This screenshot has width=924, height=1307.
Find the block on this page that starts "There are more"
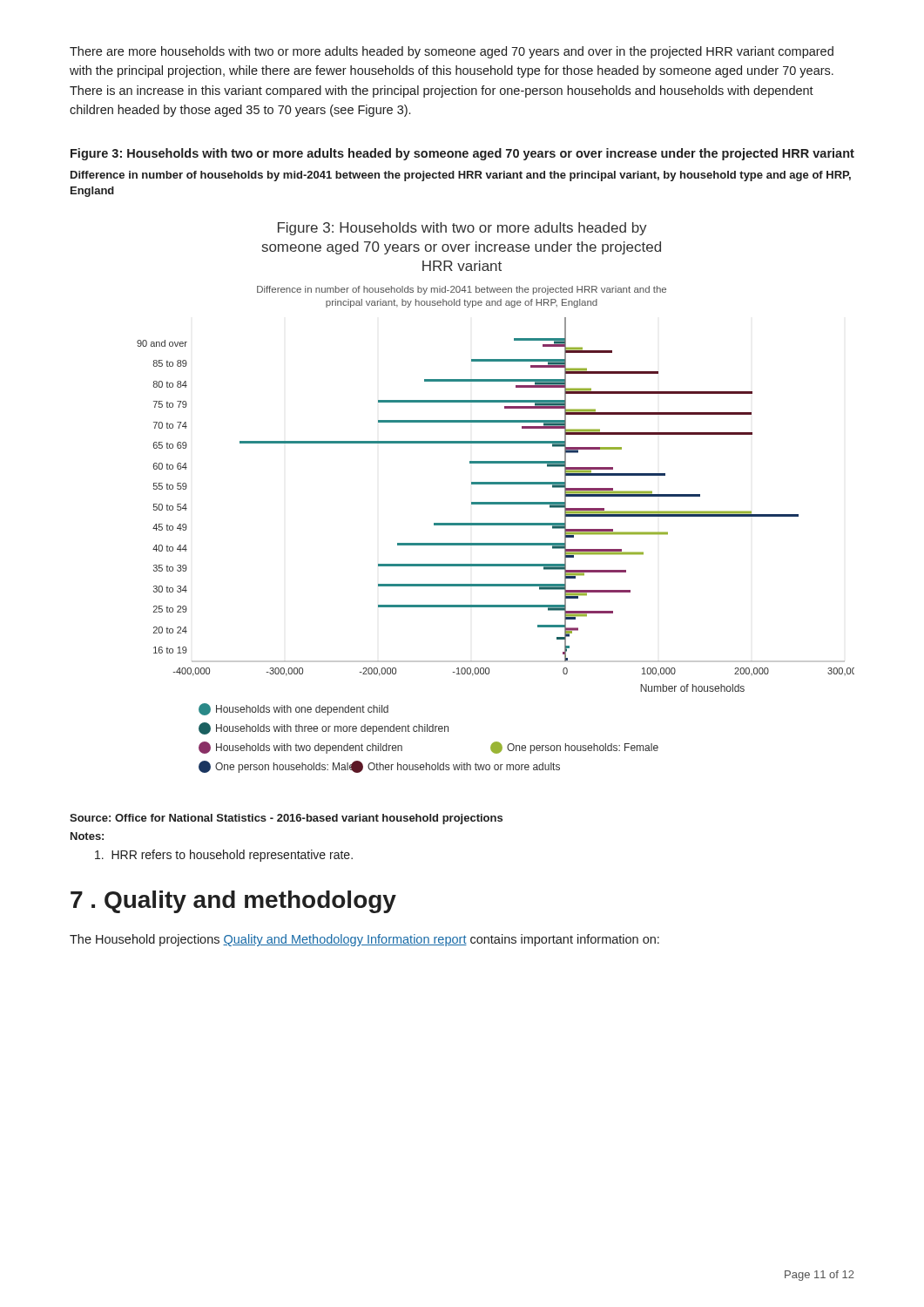click(452, 81)
